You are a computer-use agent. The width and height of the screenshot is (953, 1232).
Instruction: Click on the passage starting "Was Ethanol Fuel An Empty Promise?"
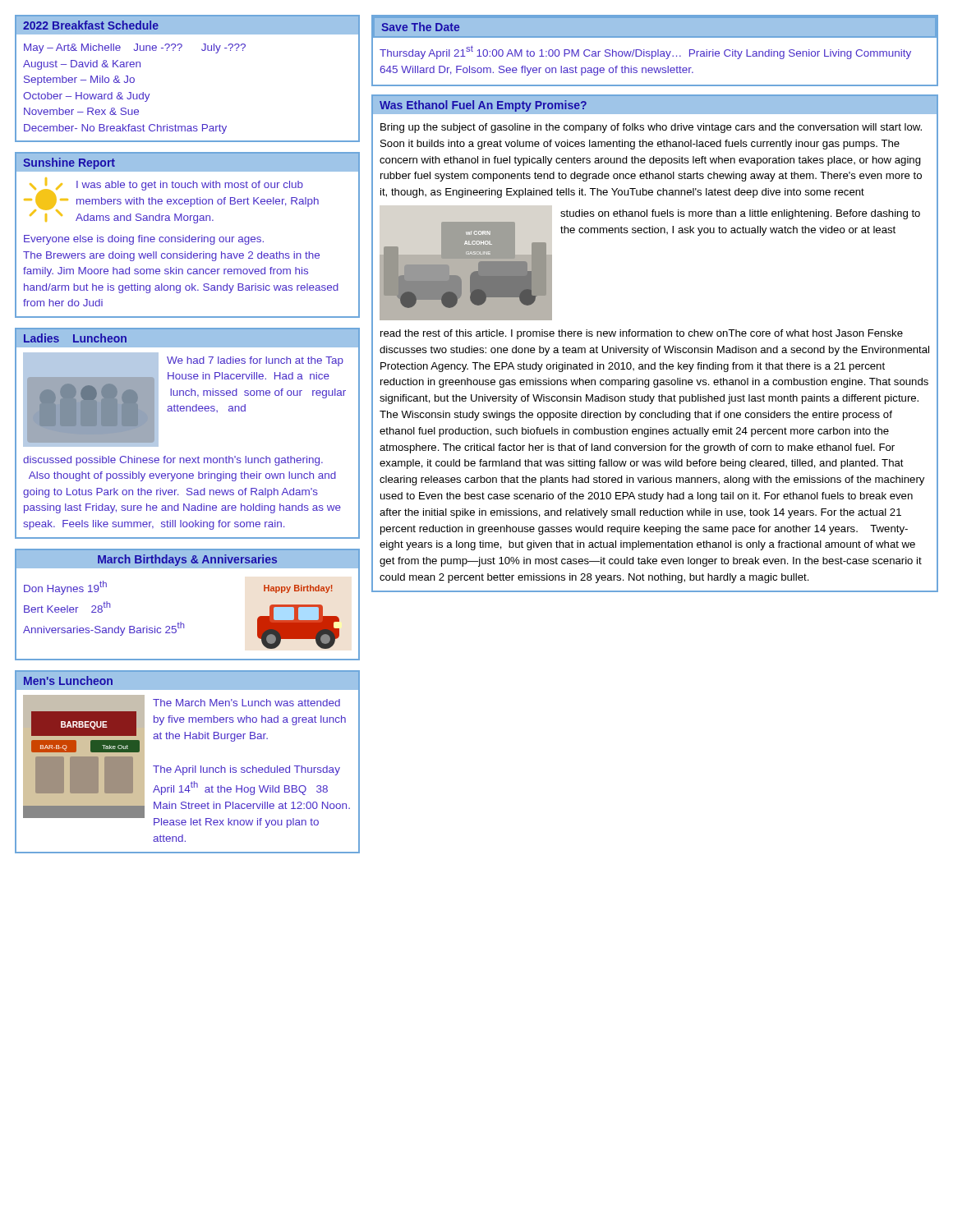pos(483,105)
